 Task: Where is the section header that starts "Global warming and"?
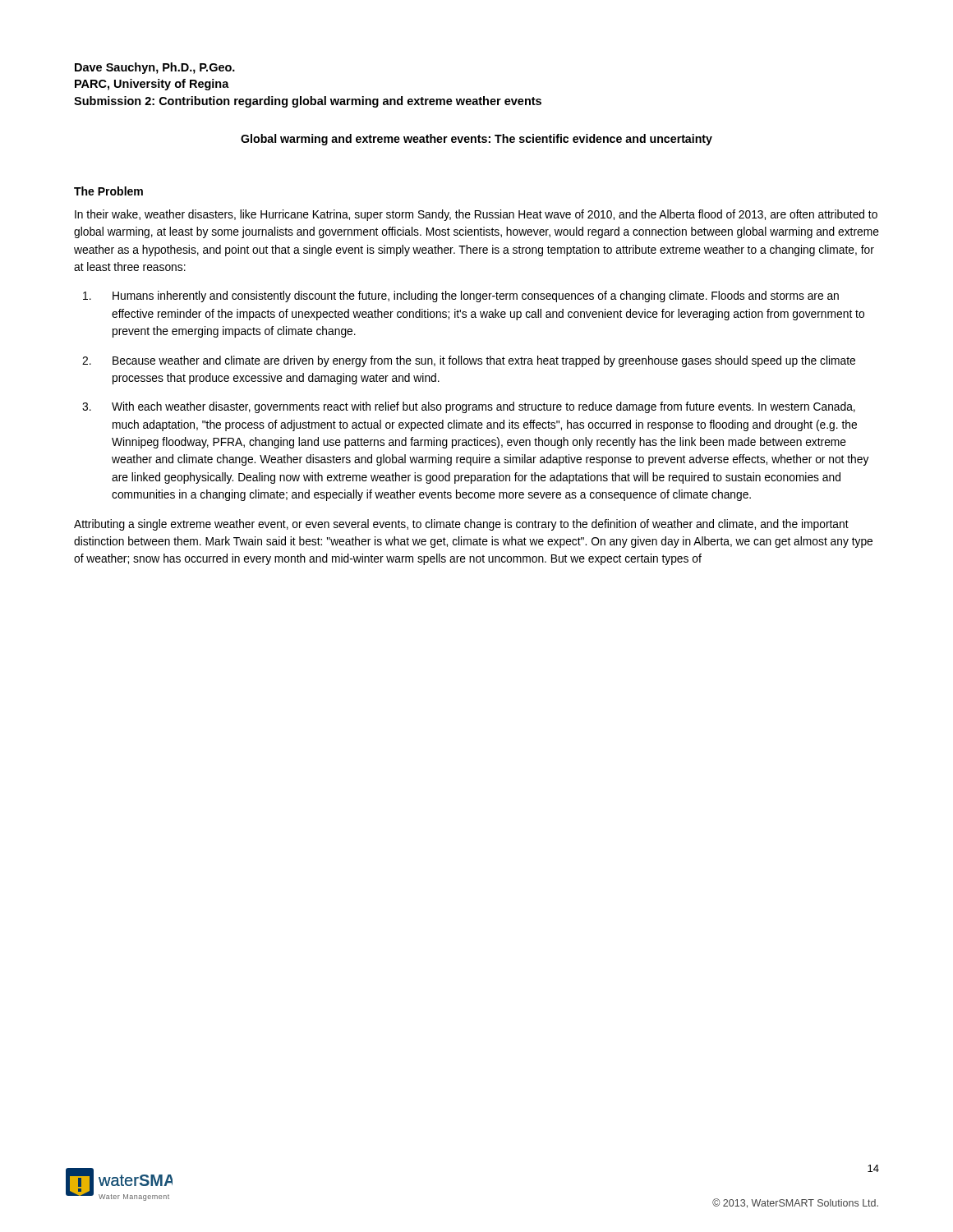coord(476,139)
